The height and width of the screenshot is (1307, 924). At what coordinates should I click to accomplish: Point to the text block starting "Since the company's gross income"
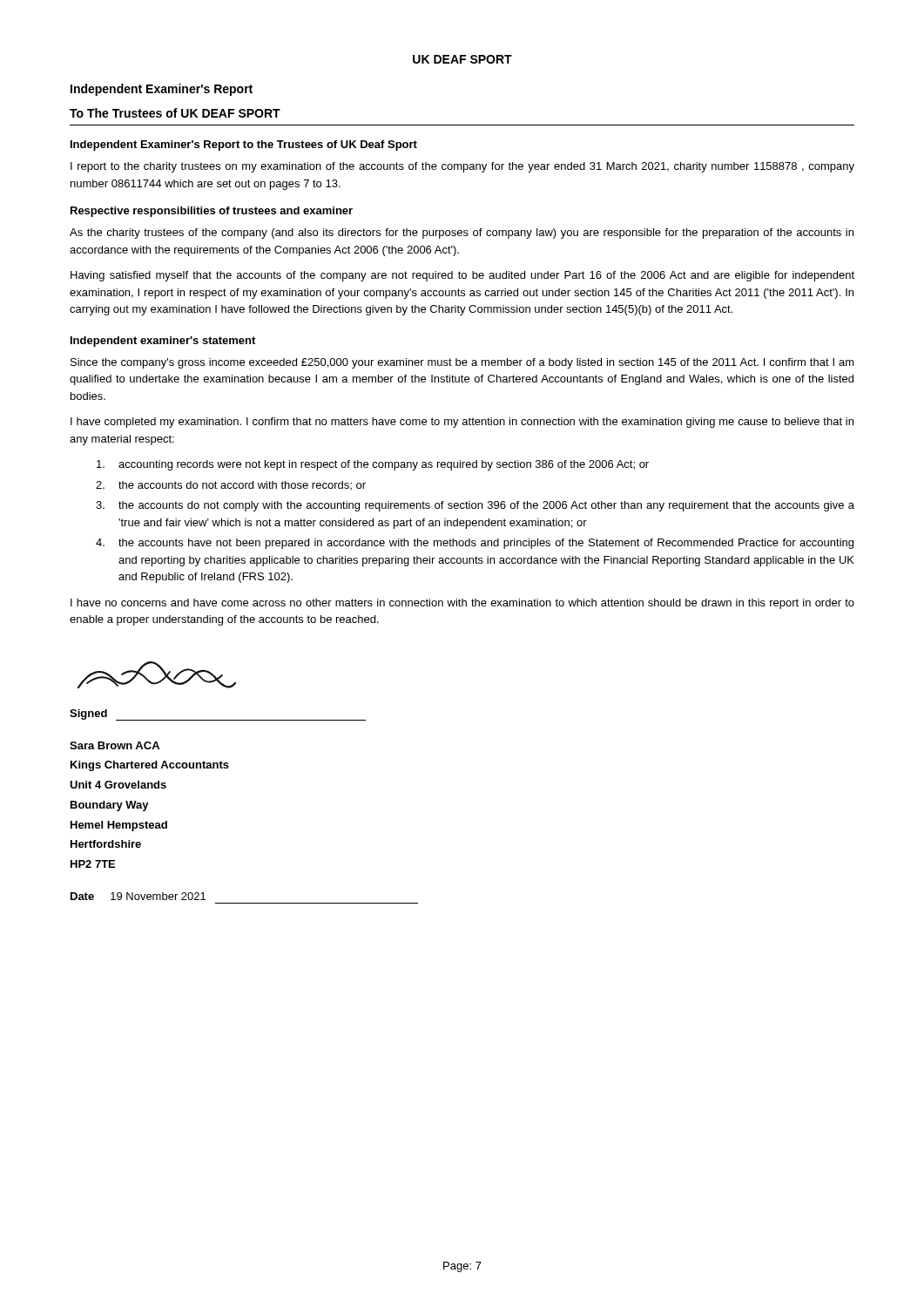pos(462,379)
